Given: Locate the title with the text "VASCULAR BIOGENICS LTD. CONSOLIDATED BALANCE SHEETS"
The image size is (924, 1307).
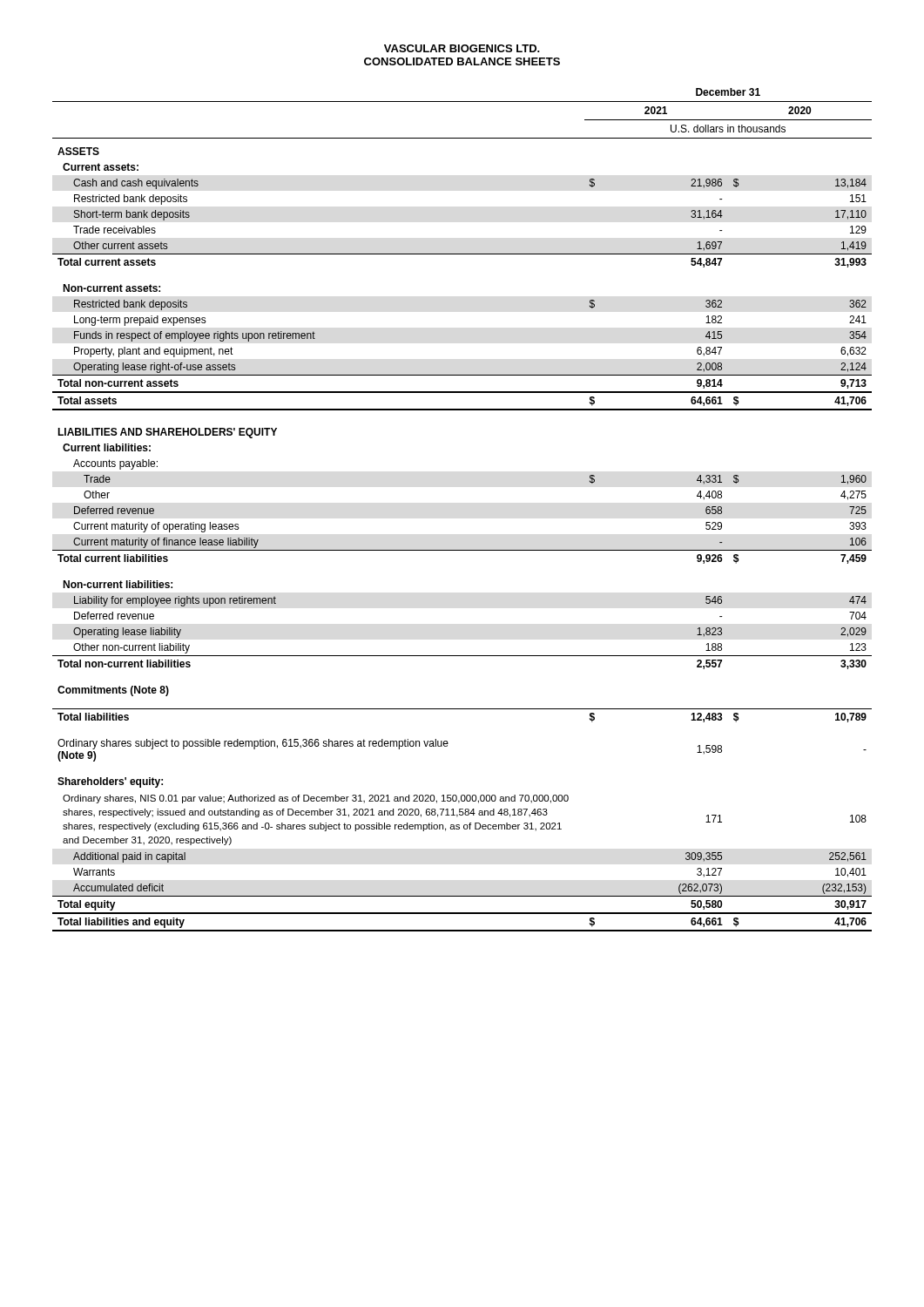Looking at the screenshot, I should point(462,55).
